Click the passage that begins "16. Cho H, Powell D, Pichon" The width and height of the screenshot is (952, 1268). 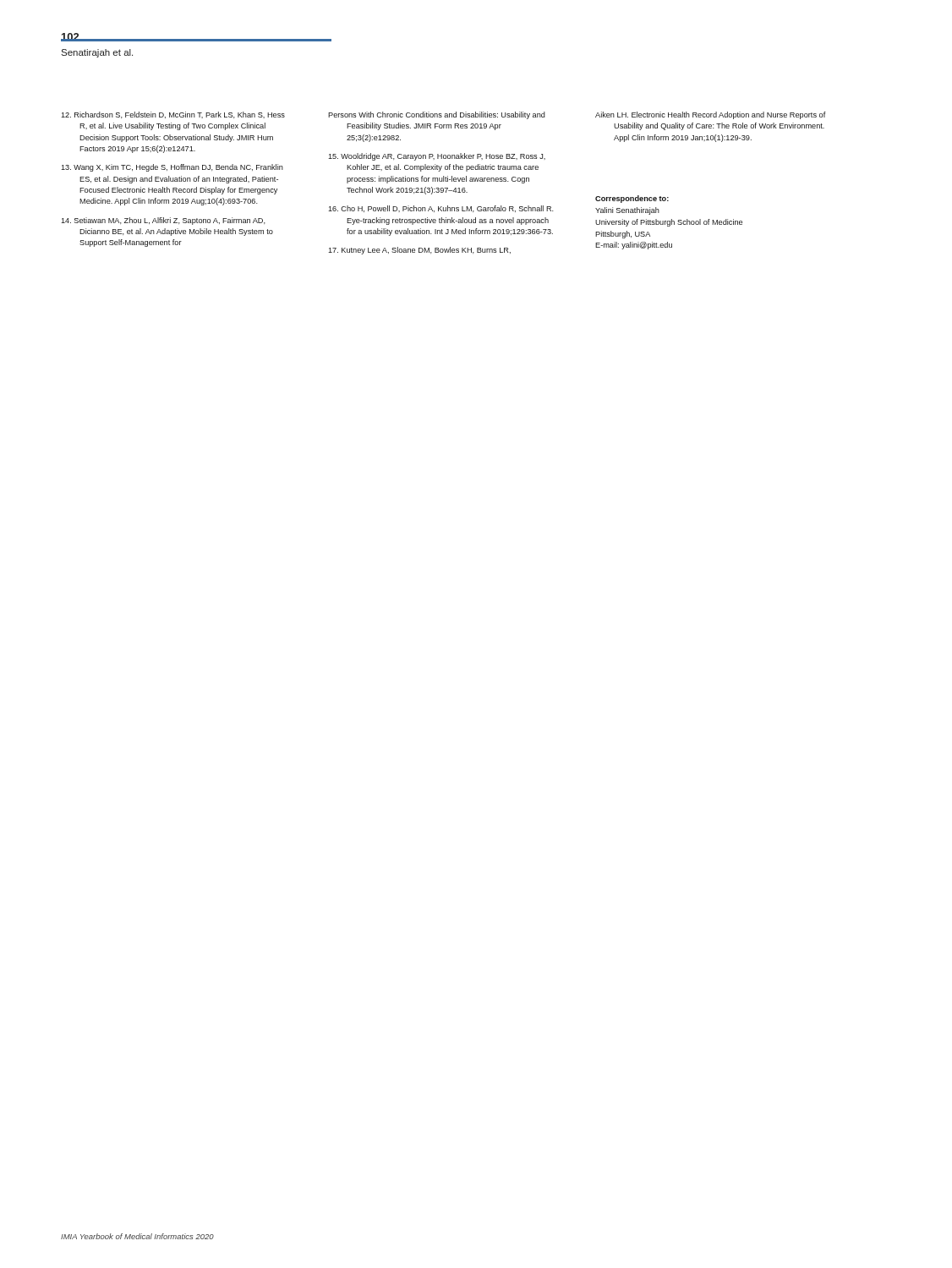pos(441,220)
